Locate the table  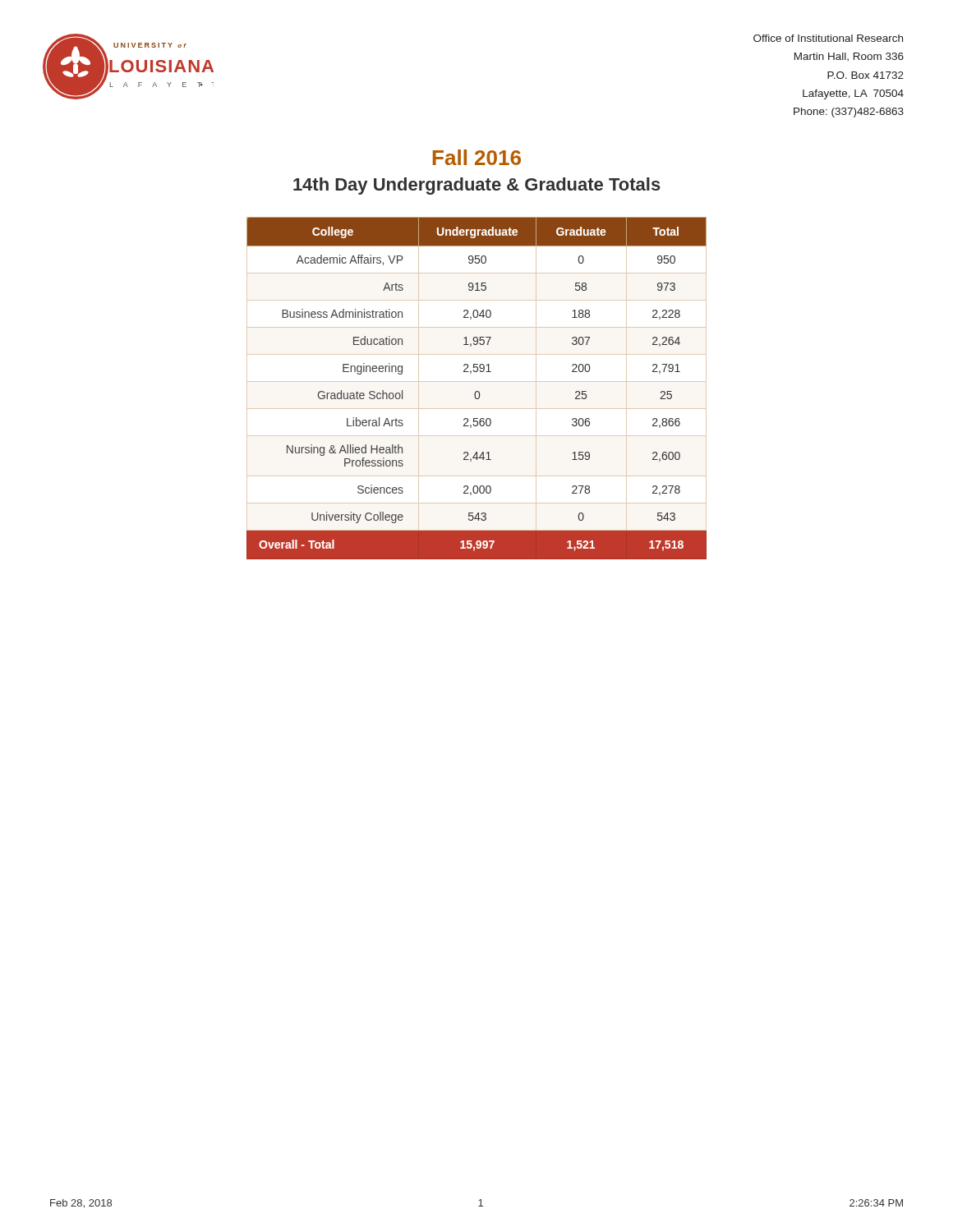[x=476, y=388]
